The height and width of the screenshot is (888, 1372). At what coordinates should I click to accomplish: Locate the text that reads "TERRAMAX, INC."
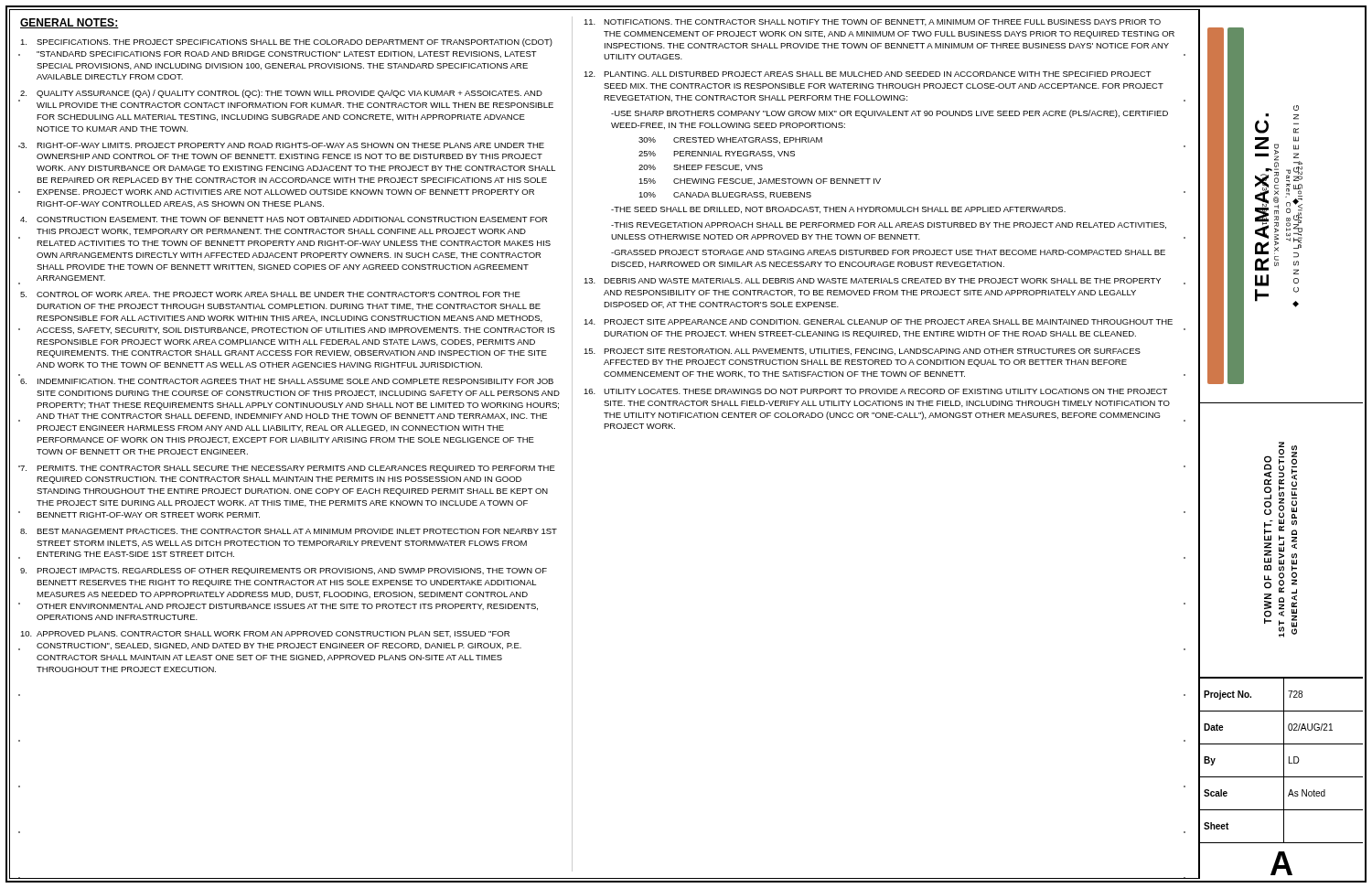click(x=1262, y=206)
